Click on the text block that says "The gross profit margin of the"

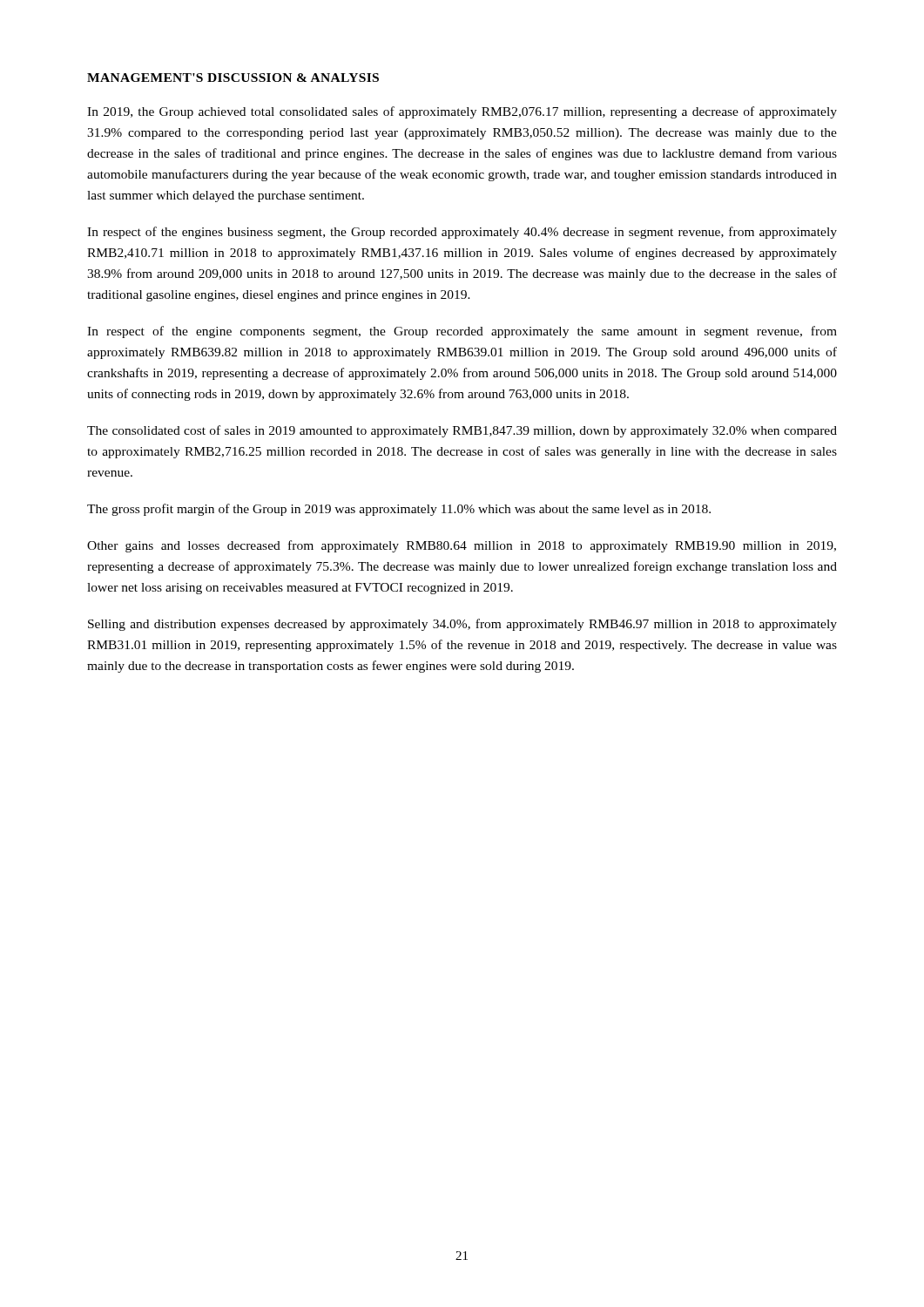(399, 509)
